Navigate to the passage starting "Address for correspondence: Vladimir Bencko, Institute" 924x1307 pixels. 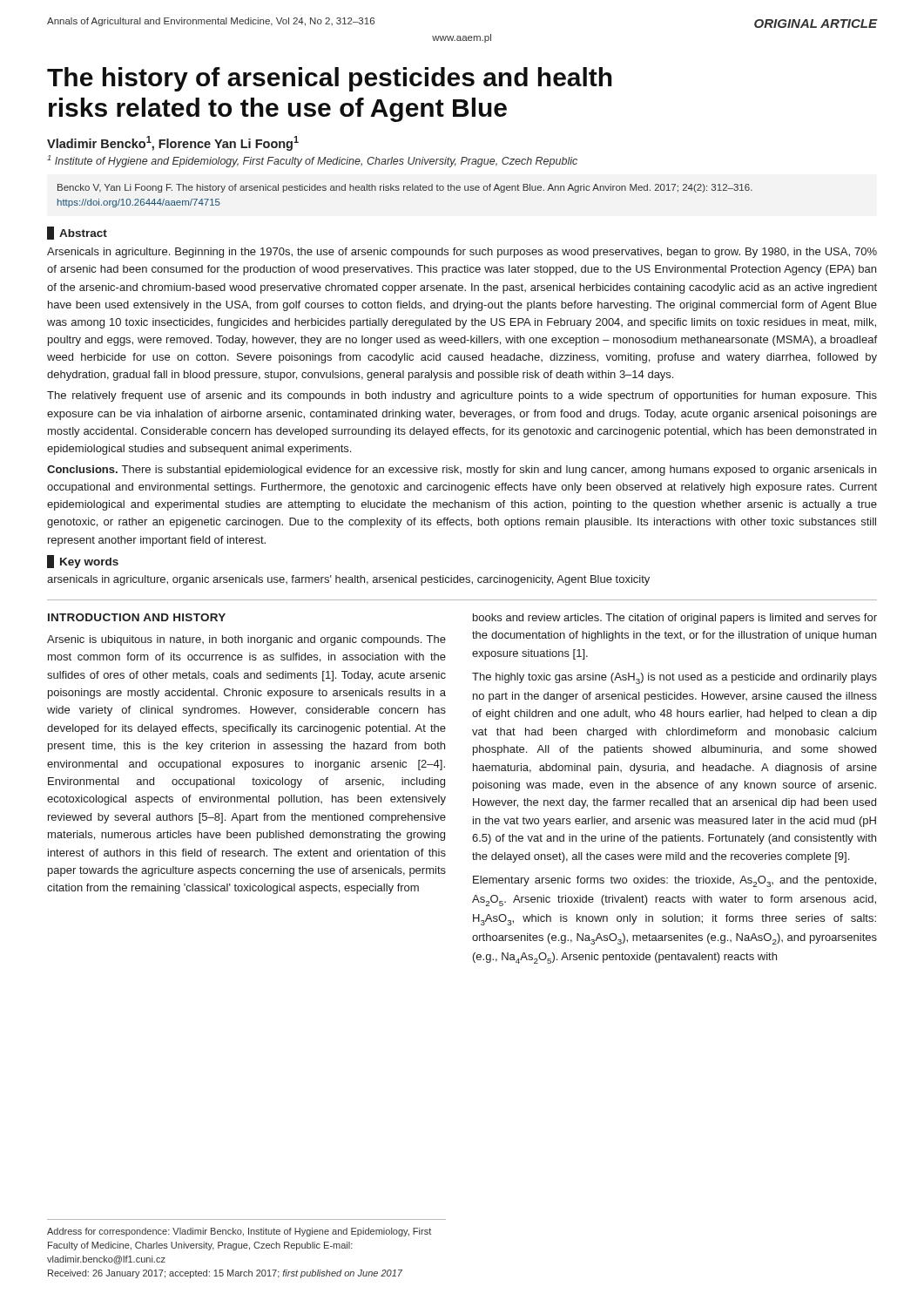pyautogui.click(x=239, y=1252)
